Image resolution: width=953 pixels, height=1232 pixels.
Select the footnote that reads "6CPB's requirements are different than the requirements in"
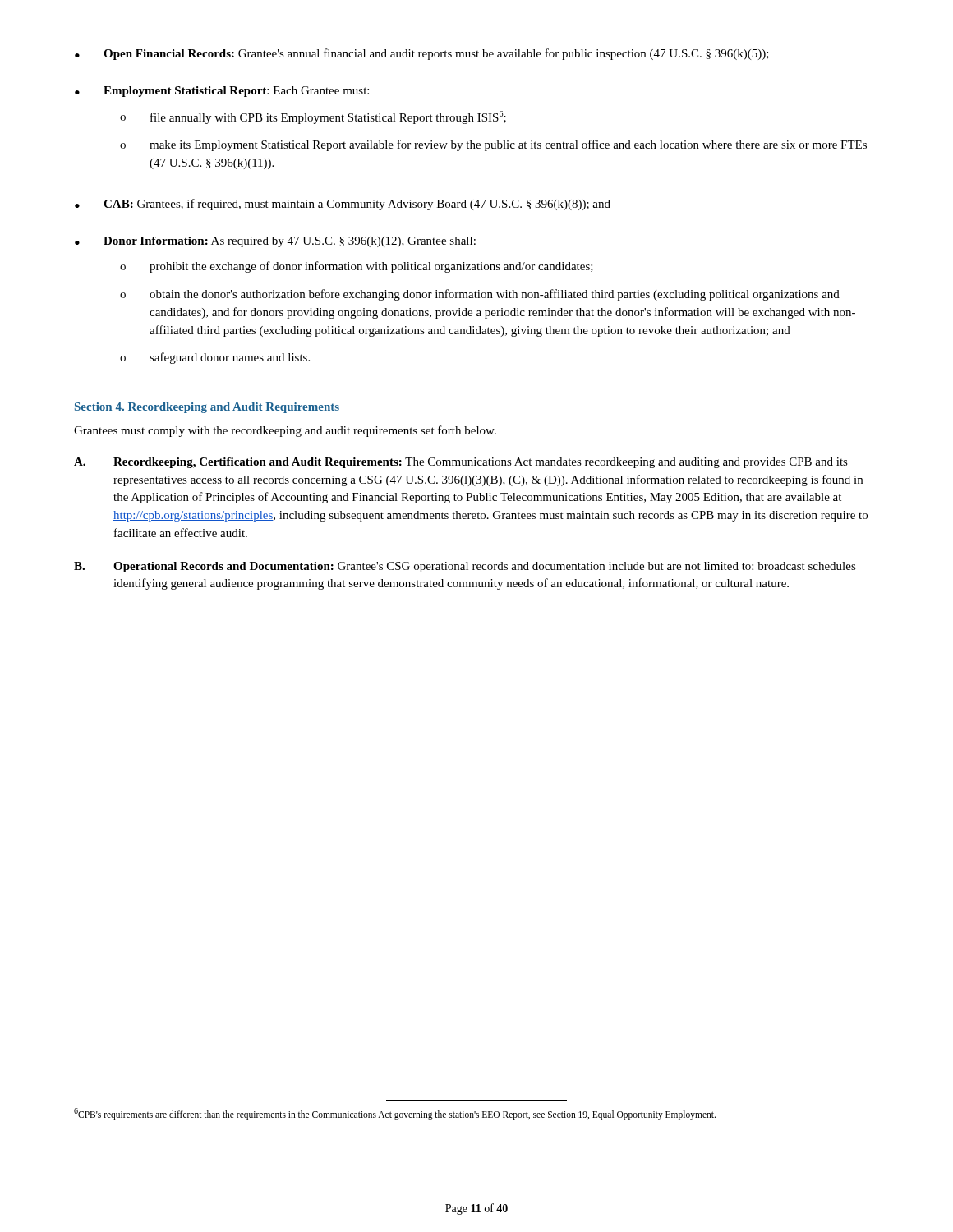(x=395, y=1113)
